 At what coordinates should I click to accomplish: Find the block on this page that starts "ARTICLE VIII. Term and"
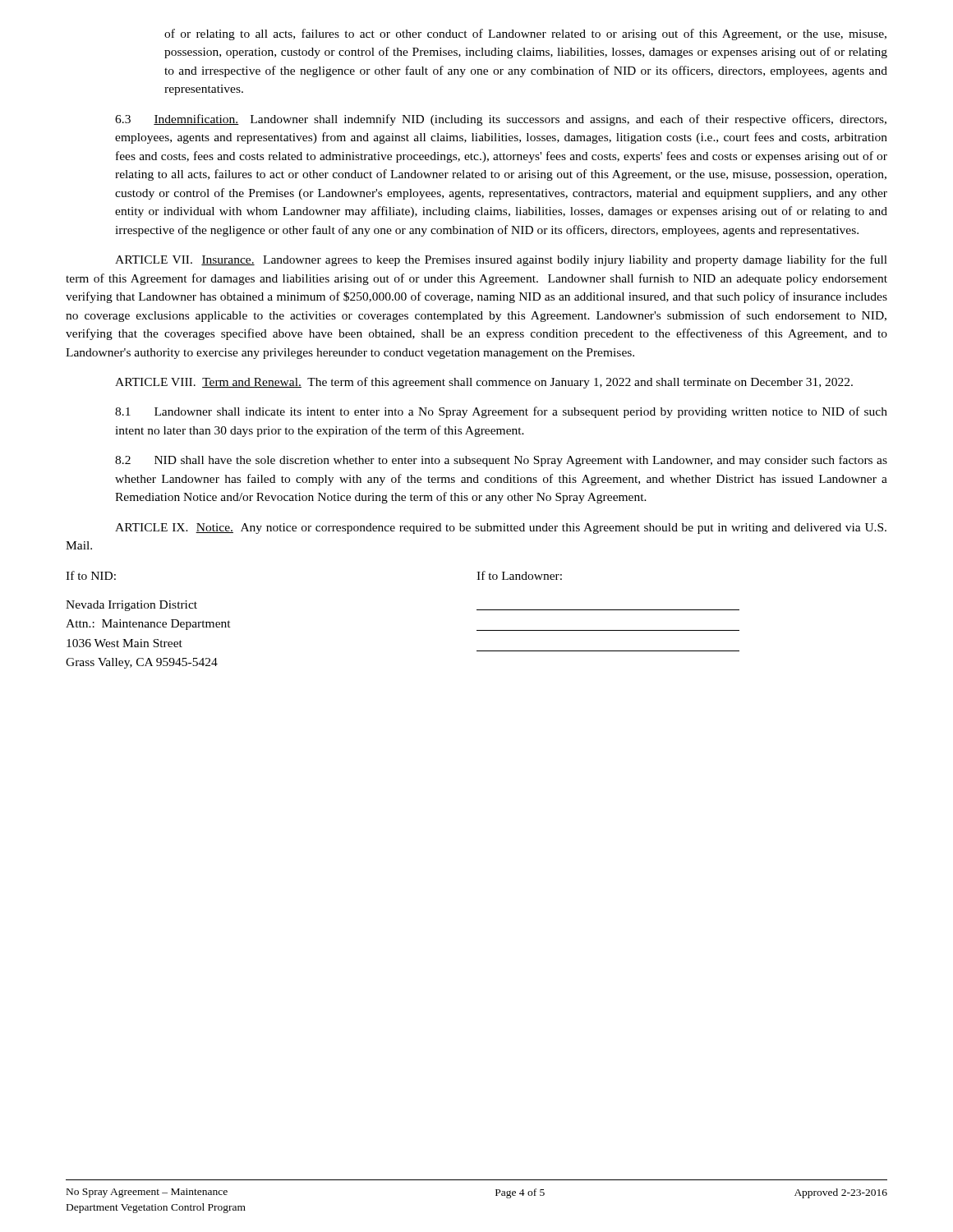pos(484,381)
